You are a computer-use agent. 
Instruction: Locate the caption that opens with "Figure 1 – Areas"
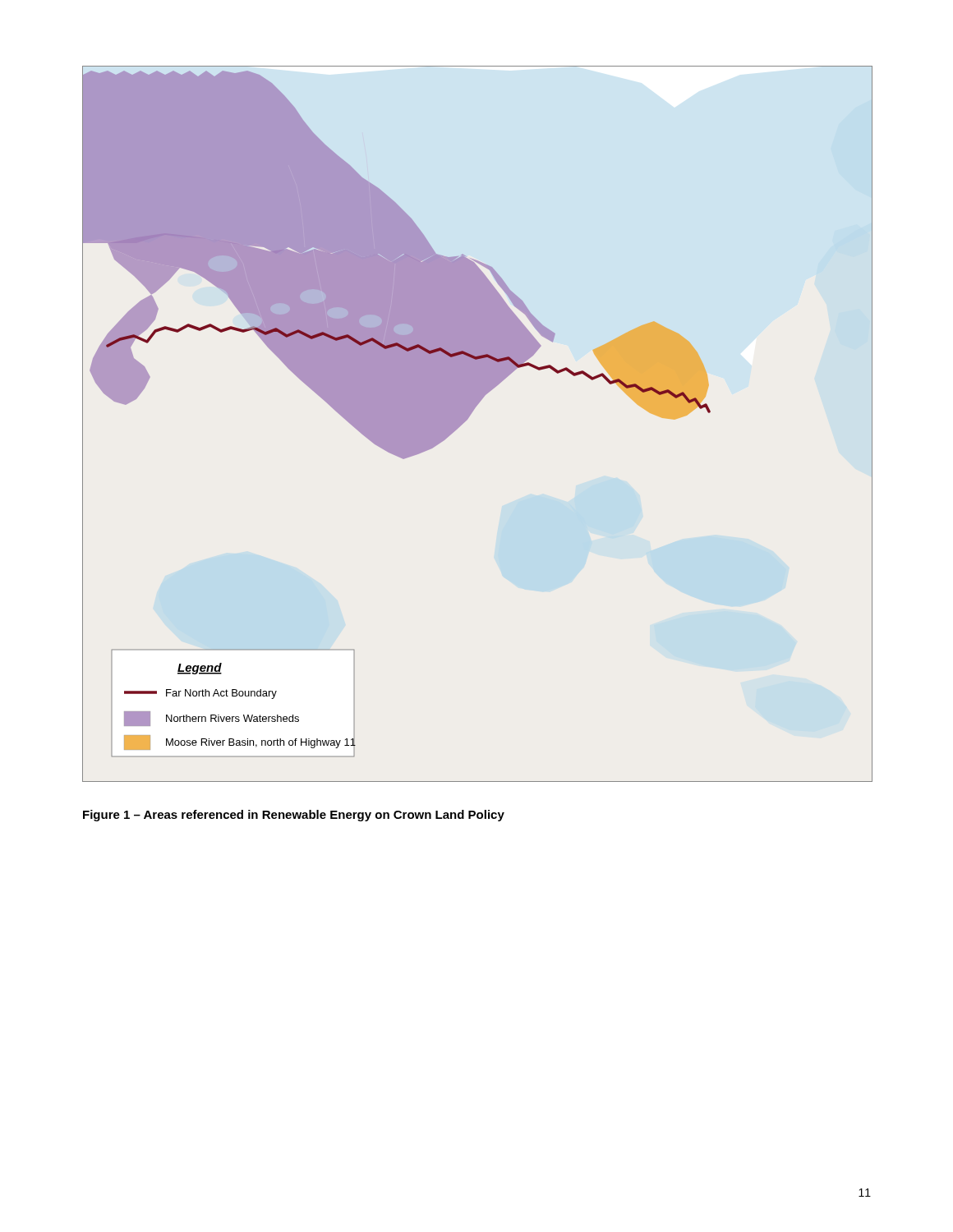point(476,814)
